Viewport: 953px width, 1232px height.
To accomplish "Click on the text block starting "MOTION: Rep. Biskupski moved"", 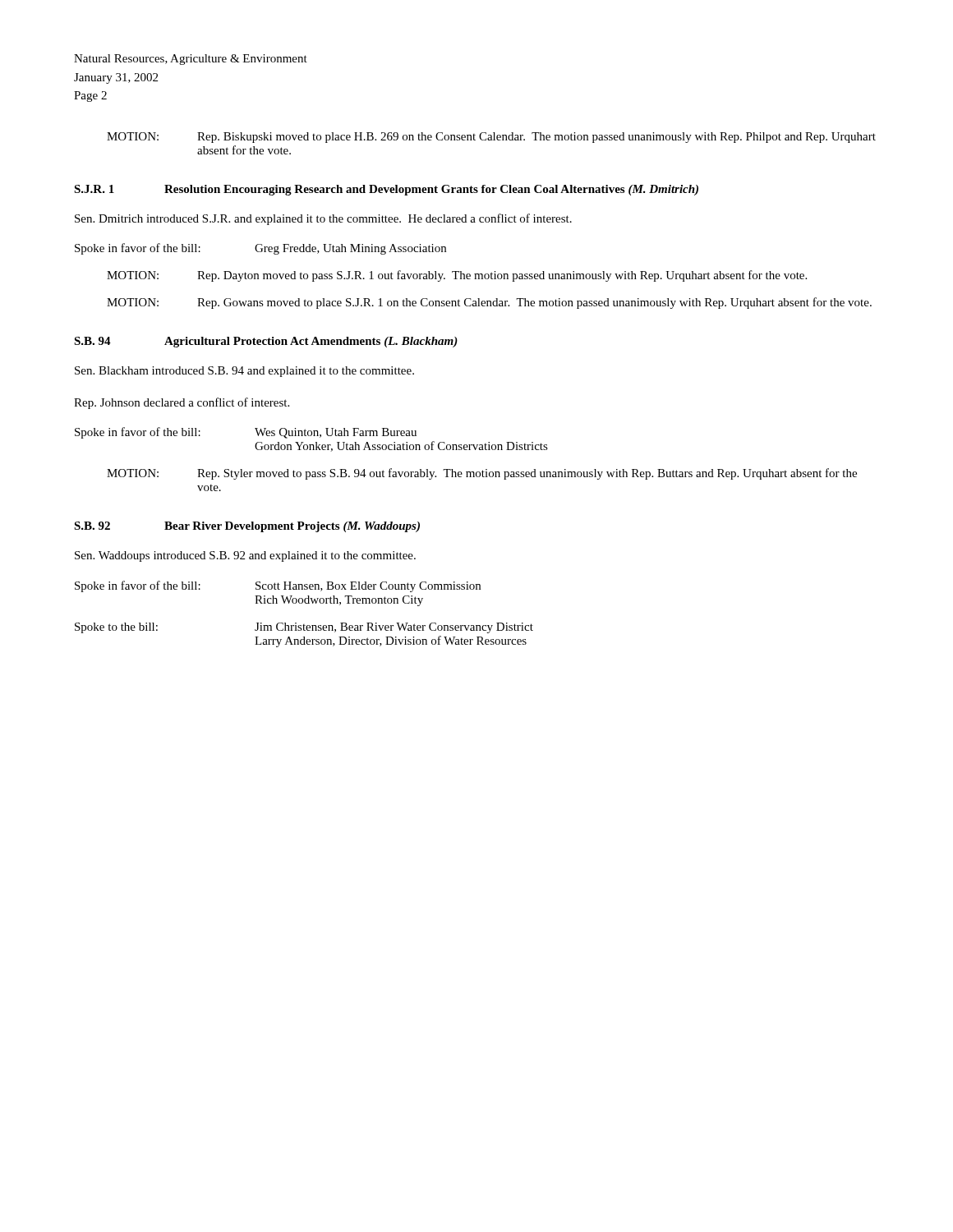I will point(493,143).
